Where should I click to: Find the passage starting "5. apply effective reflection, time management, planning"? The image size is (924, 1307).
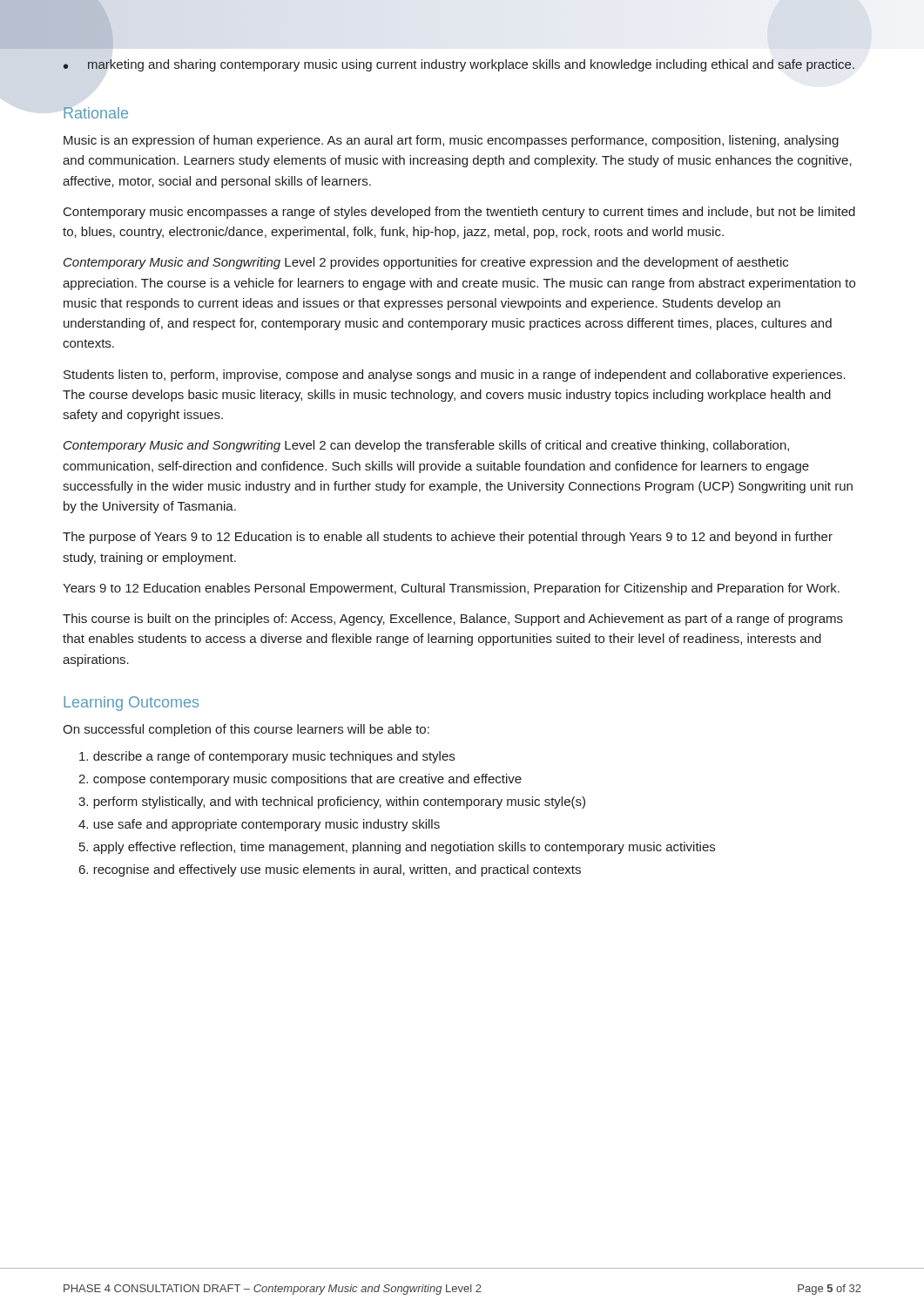tap(397, 846)
